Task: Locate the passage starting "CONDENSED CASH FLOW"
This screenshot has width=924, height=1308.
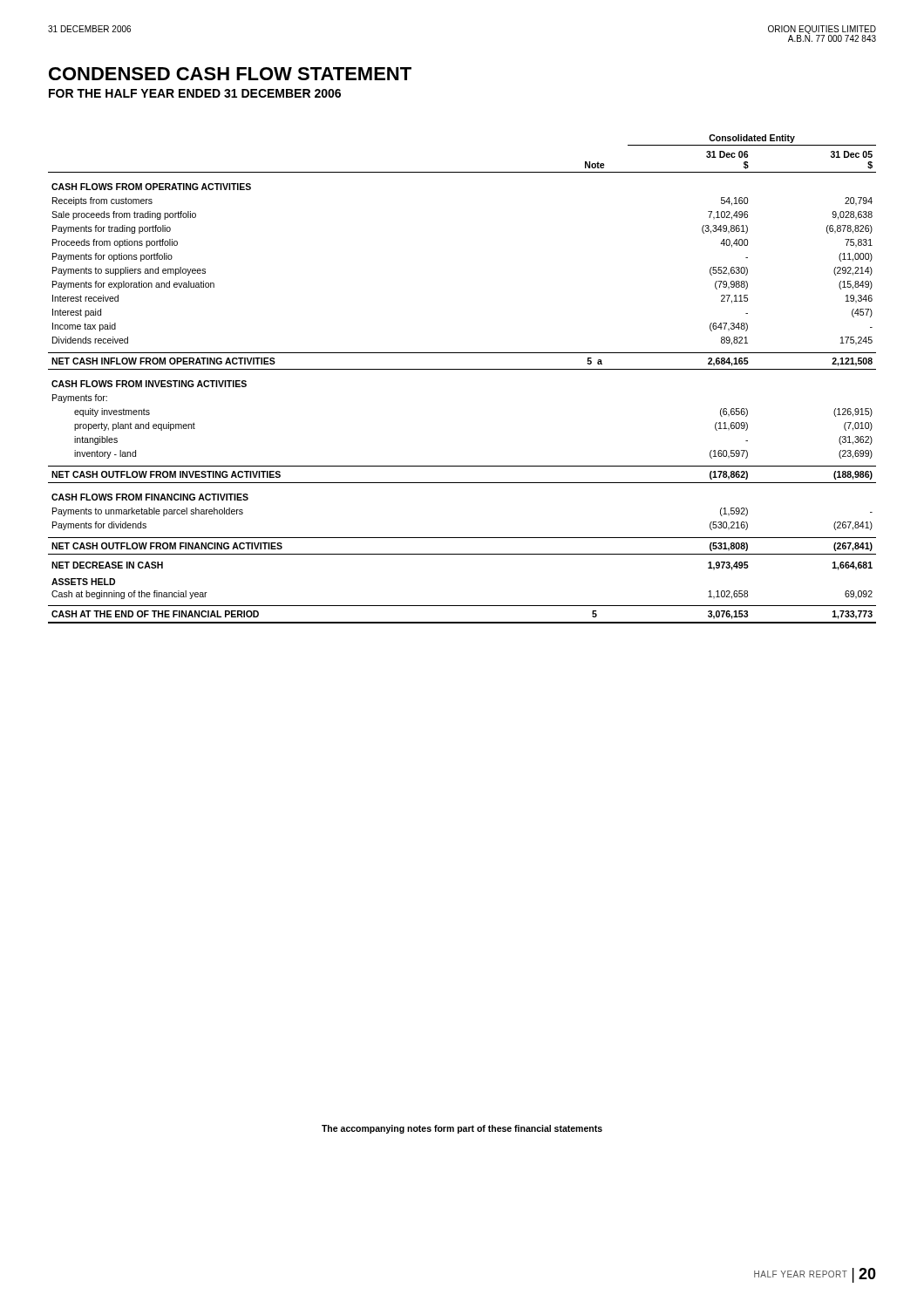Action: tap(230, 82)
